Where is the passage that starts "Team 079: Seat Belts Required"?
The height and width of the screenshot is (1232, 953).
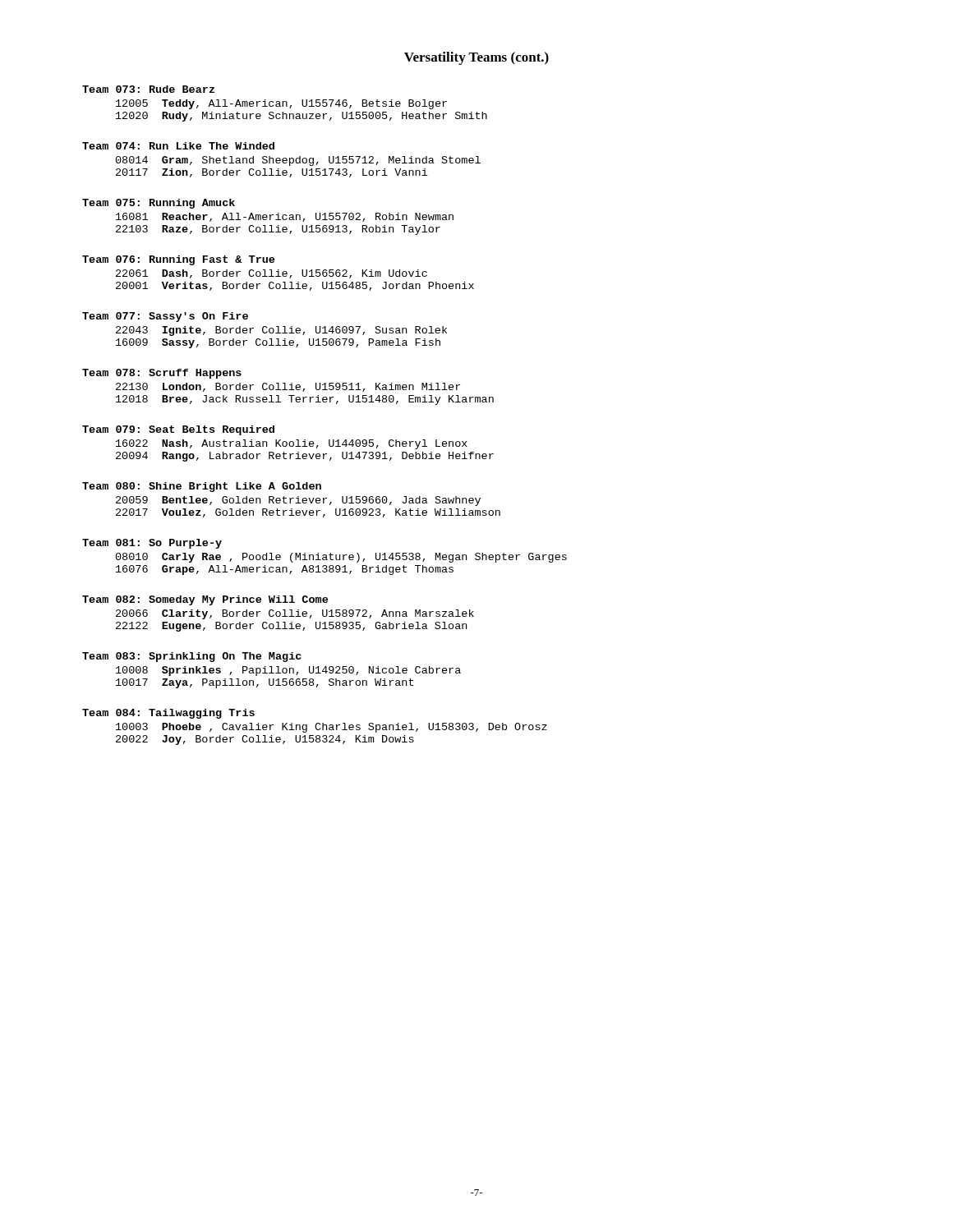coord(476,443)
